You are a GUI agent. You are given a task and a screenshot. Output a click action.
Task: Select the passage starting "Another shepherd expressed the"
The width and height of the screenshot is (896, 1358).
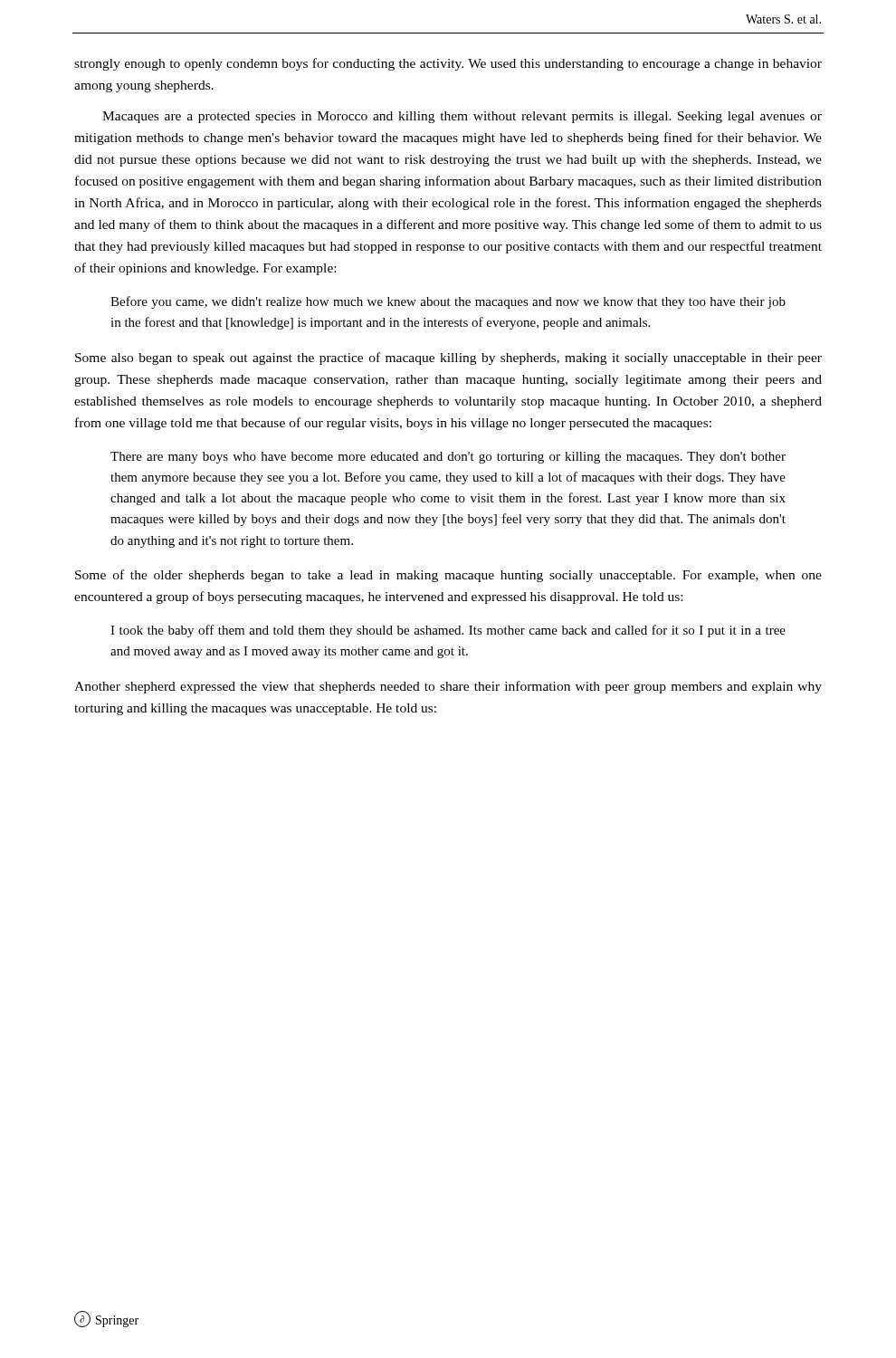click(x=448, y=697)
